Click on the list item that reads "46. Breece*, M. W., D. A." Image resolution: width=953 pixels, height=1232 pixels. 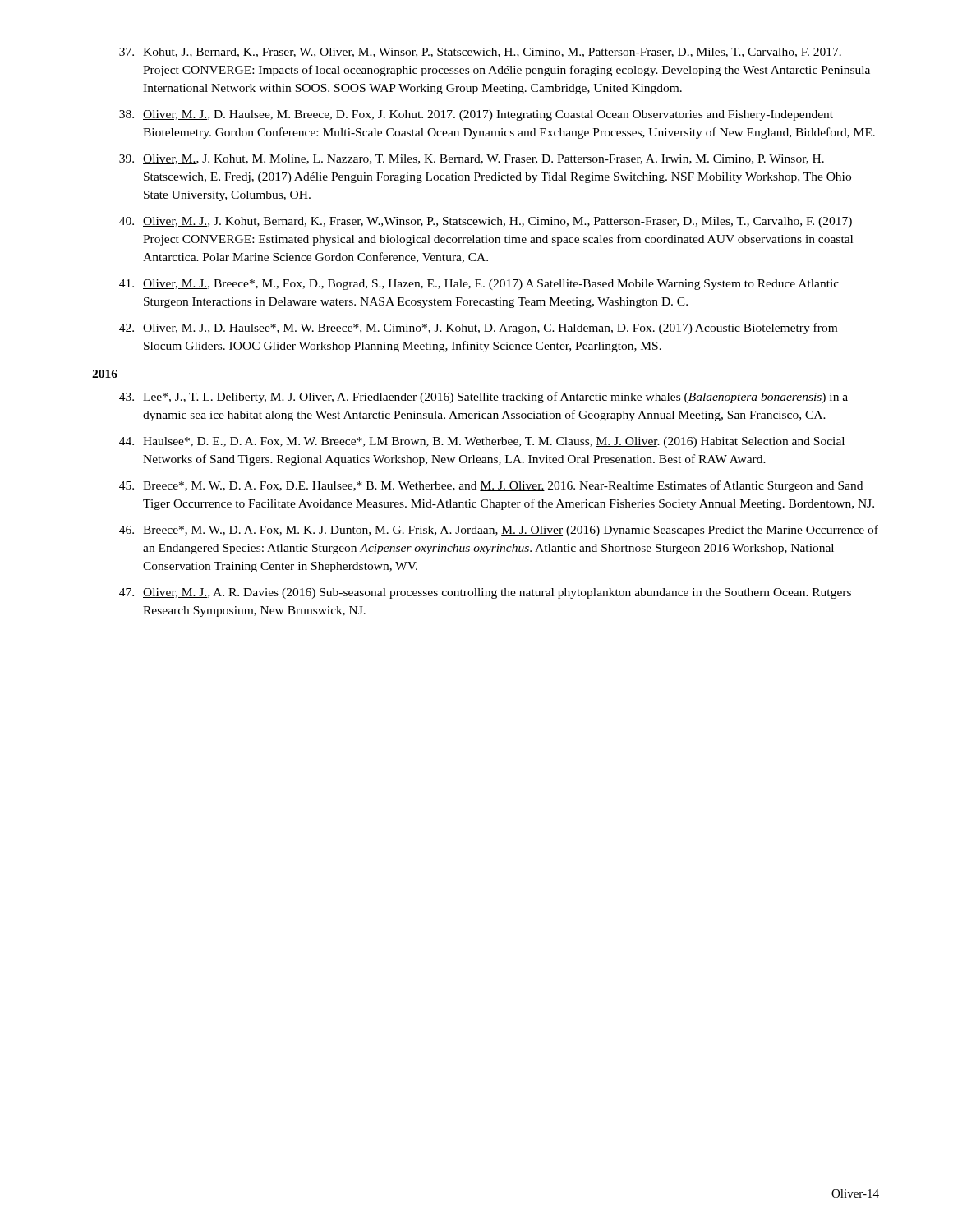coord(486,548)
